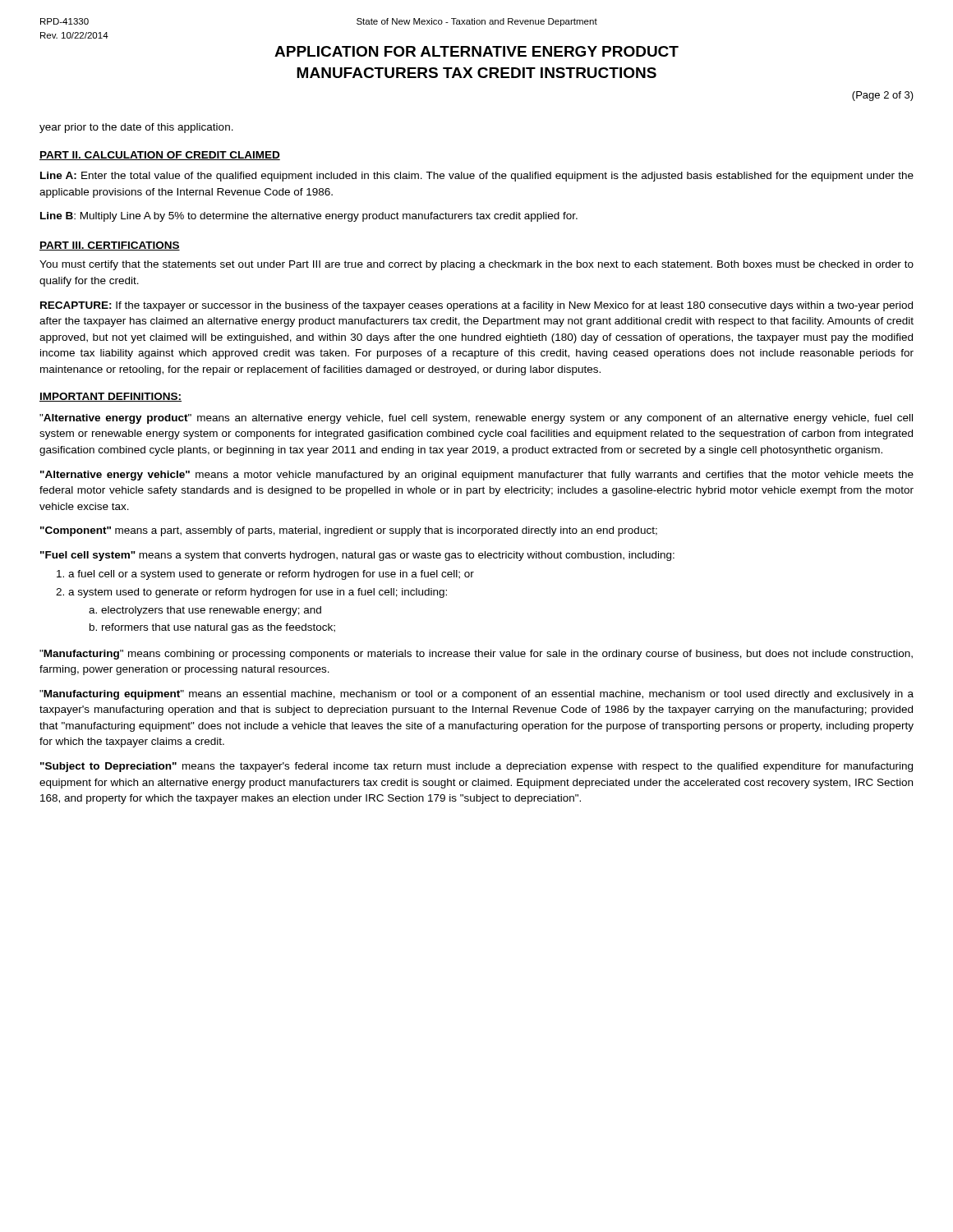Find the list item containing "a. electrolyzers that use renewable energy; and"
The height and width of the screenshot is (1232, 953).
(205, 609)
